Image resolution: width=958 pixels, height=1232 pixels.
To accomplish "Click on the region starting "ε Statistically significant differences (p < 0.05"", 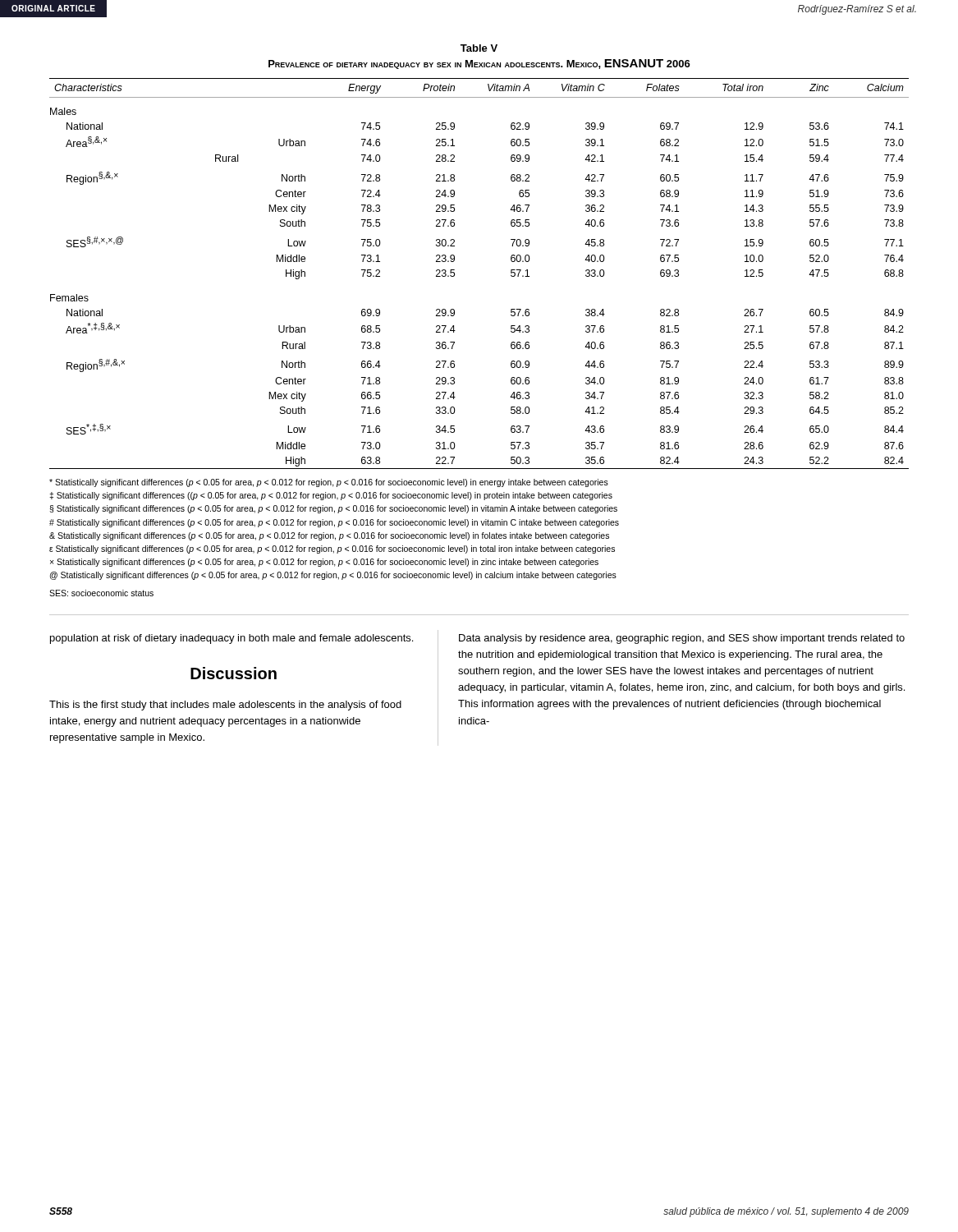I will 479,549.
